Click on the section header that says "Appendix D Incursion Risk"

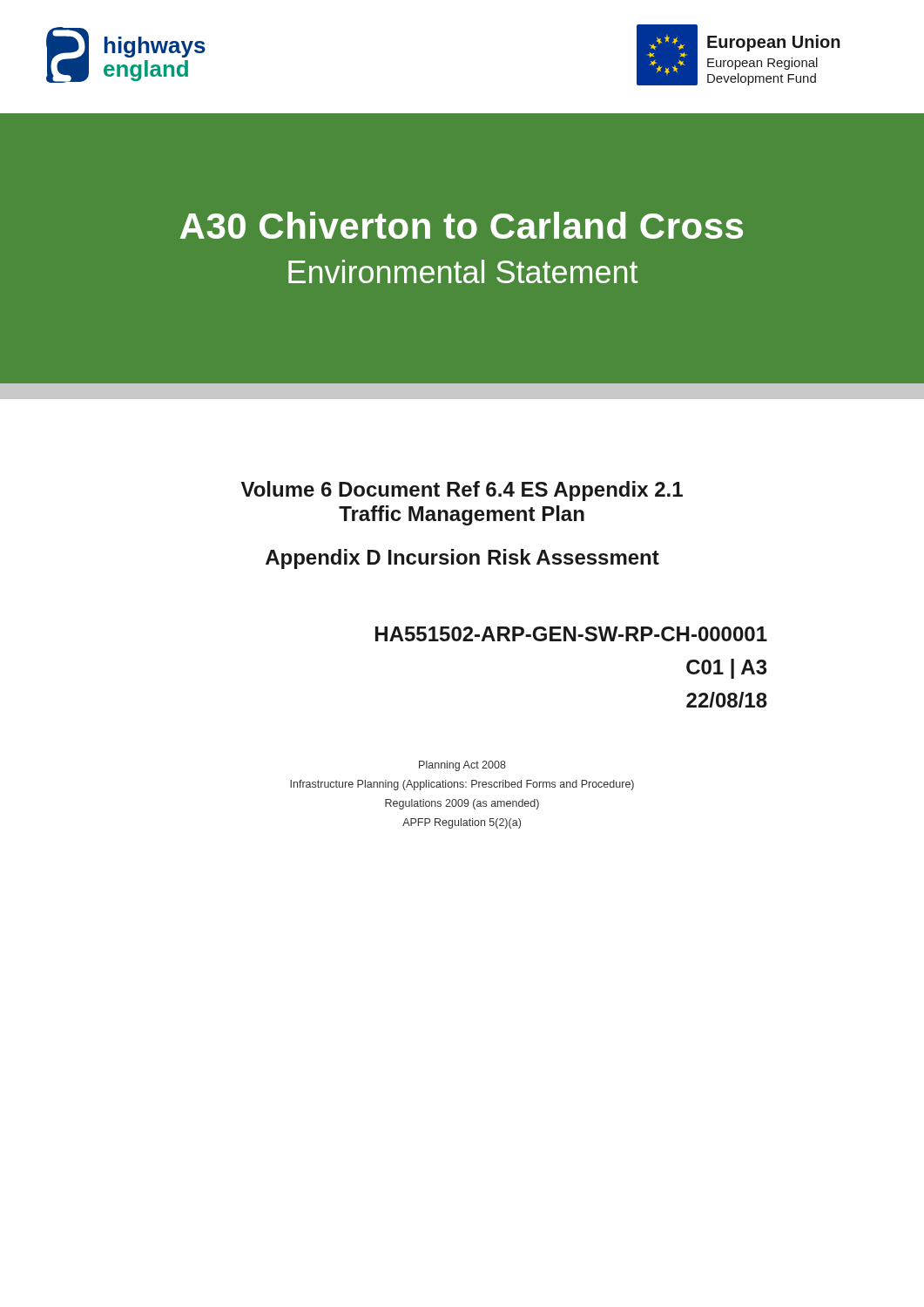pyautogui.click(x=462, y=558)
